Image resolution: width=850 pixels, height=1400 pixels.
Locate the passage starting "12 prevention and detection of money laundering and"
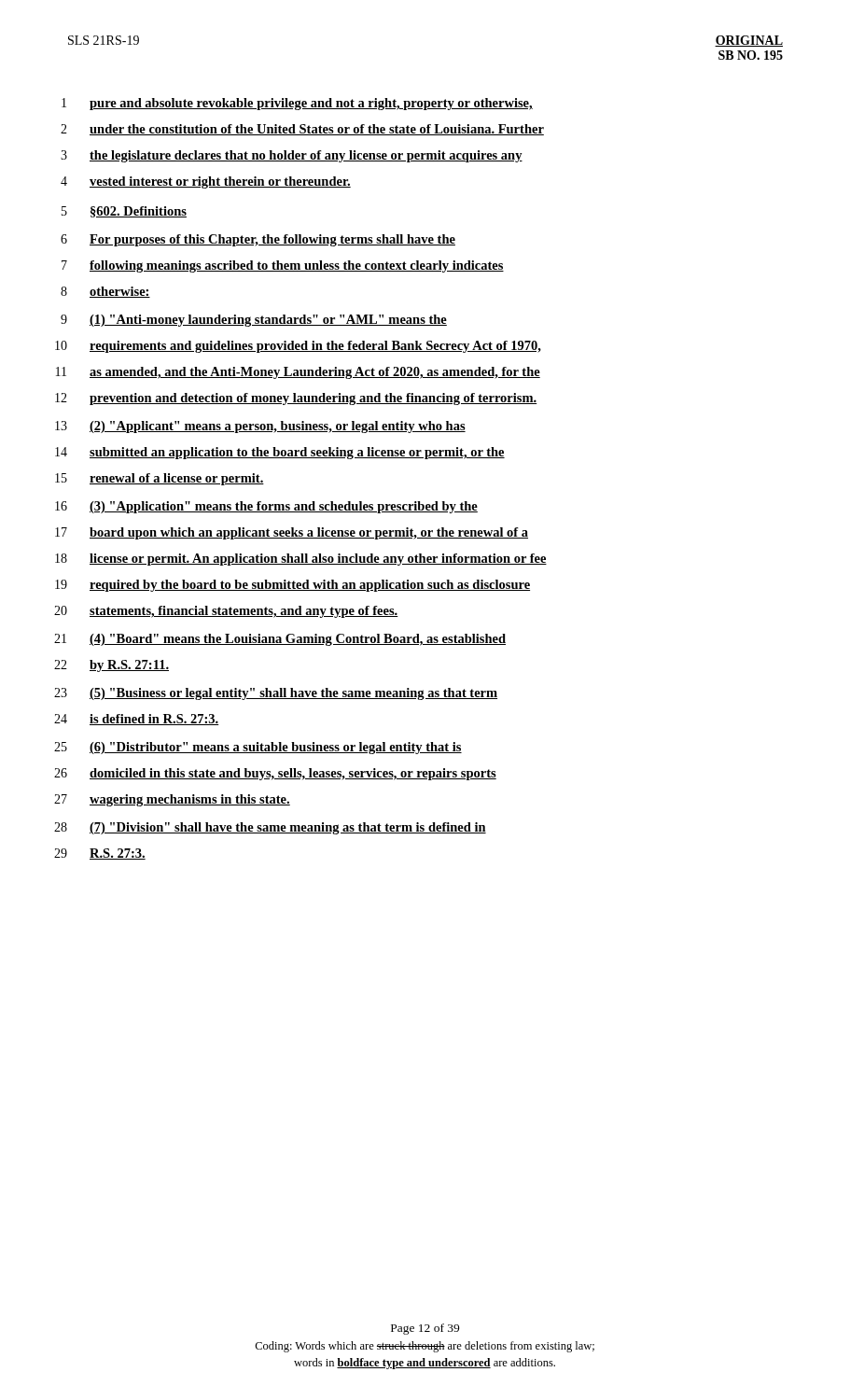click(x=425, y=398)
